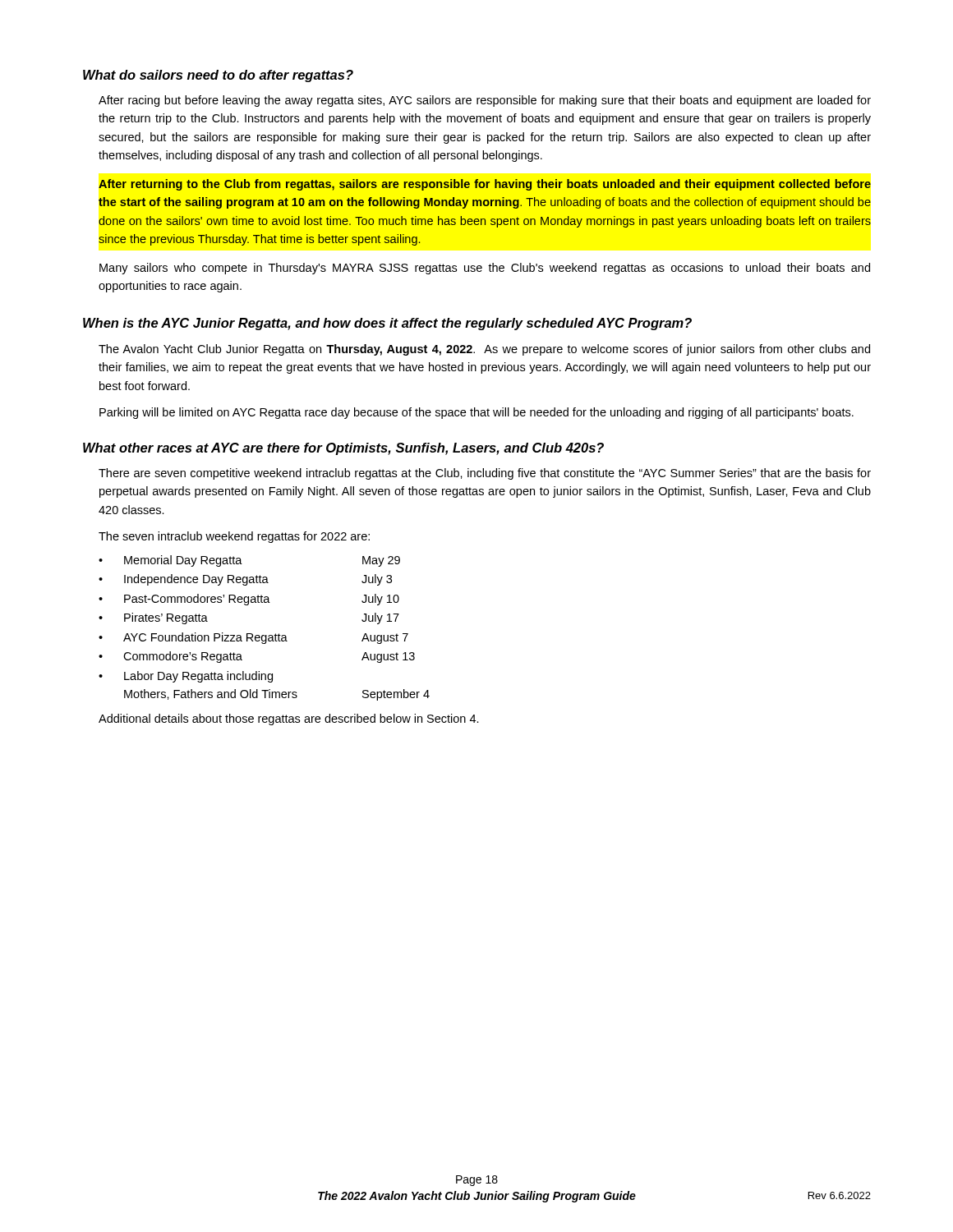Find the element starting "• AYC Foundation"
This screenshot has height=1232, width=953.
click(x=253, y=638)
